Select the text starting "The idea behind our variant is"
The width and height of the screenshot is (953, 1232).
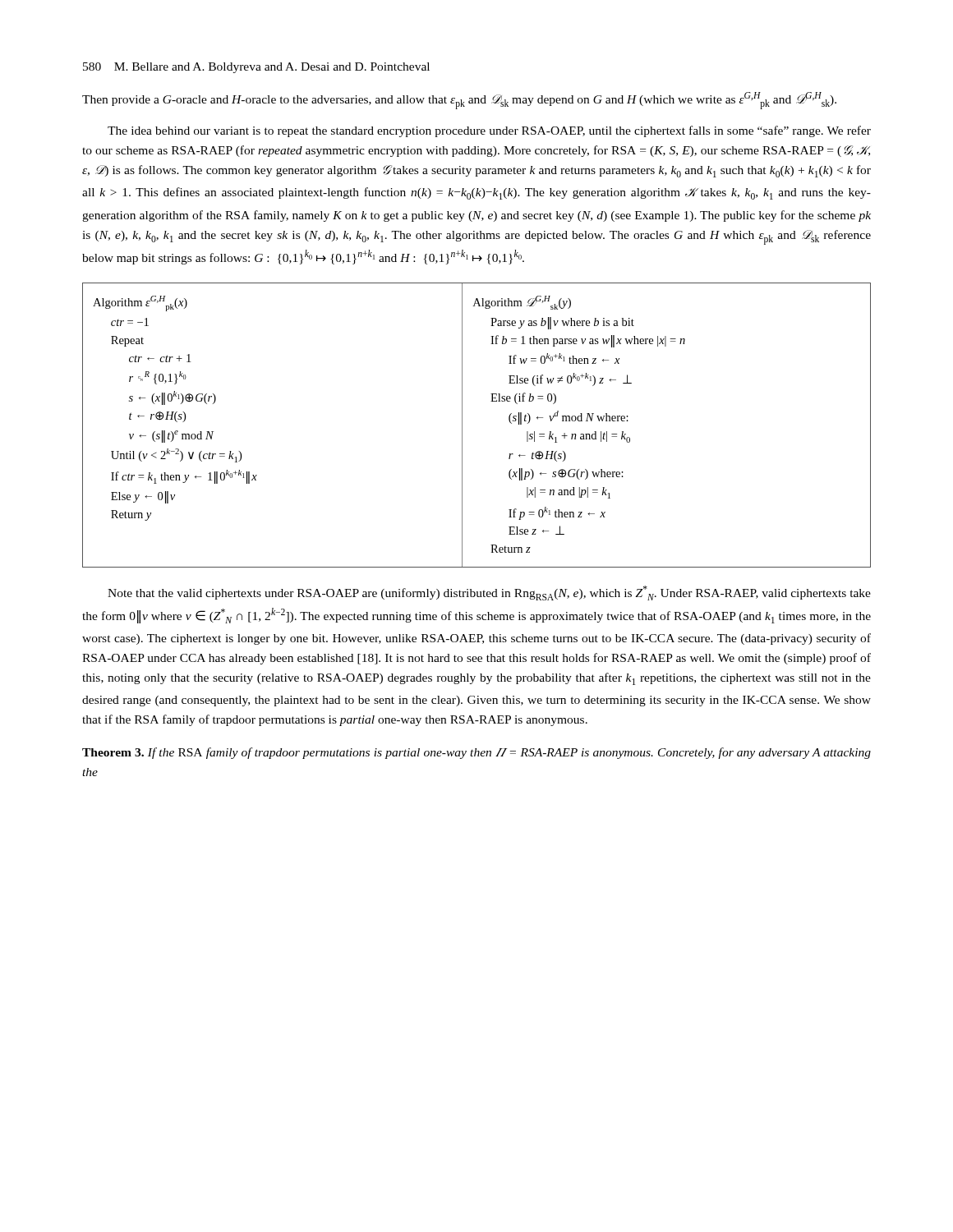click(x=476, y=194)
